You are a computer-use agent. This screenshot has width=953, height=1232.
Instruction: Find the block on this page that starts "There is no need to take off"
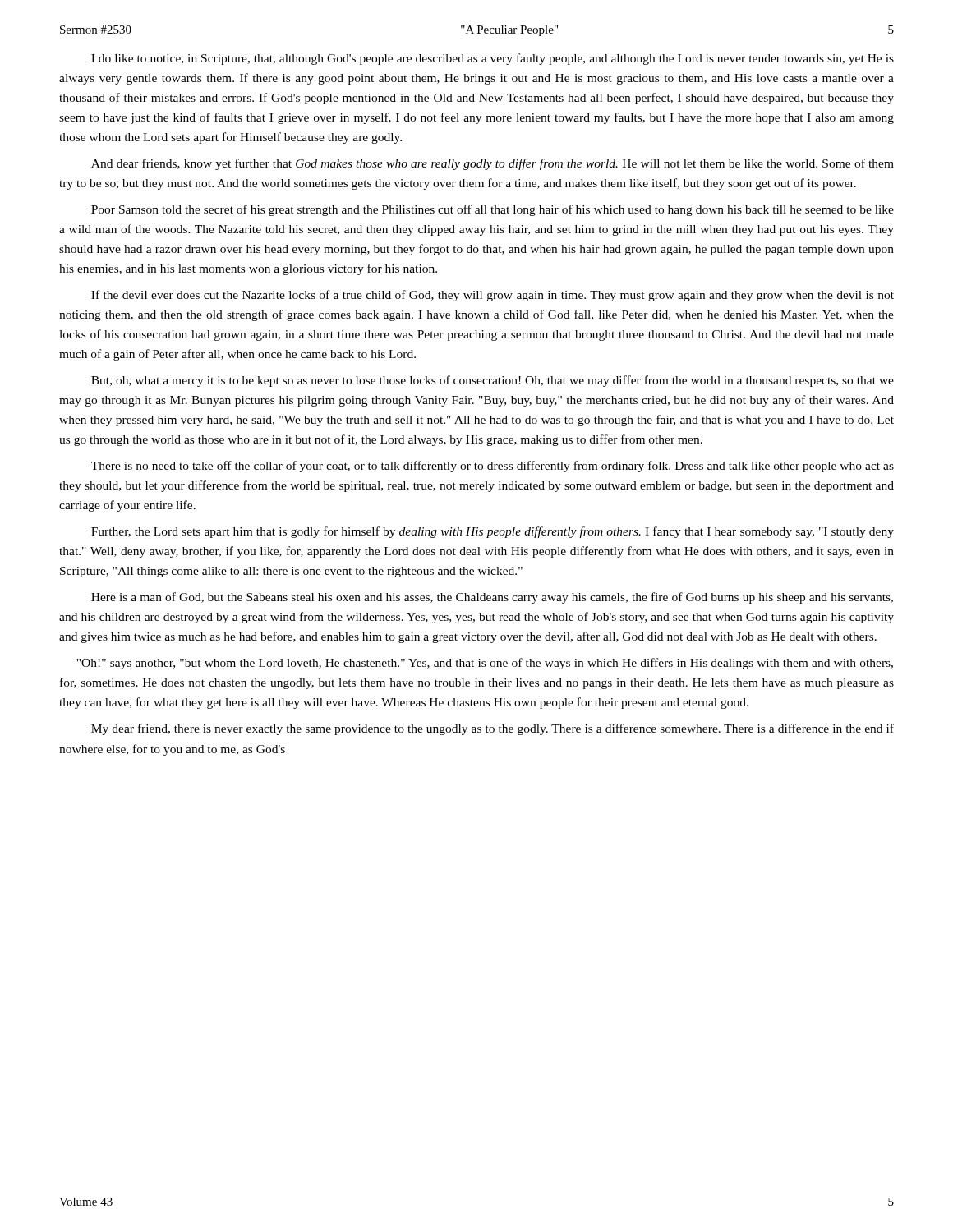[x=476, y=486]
